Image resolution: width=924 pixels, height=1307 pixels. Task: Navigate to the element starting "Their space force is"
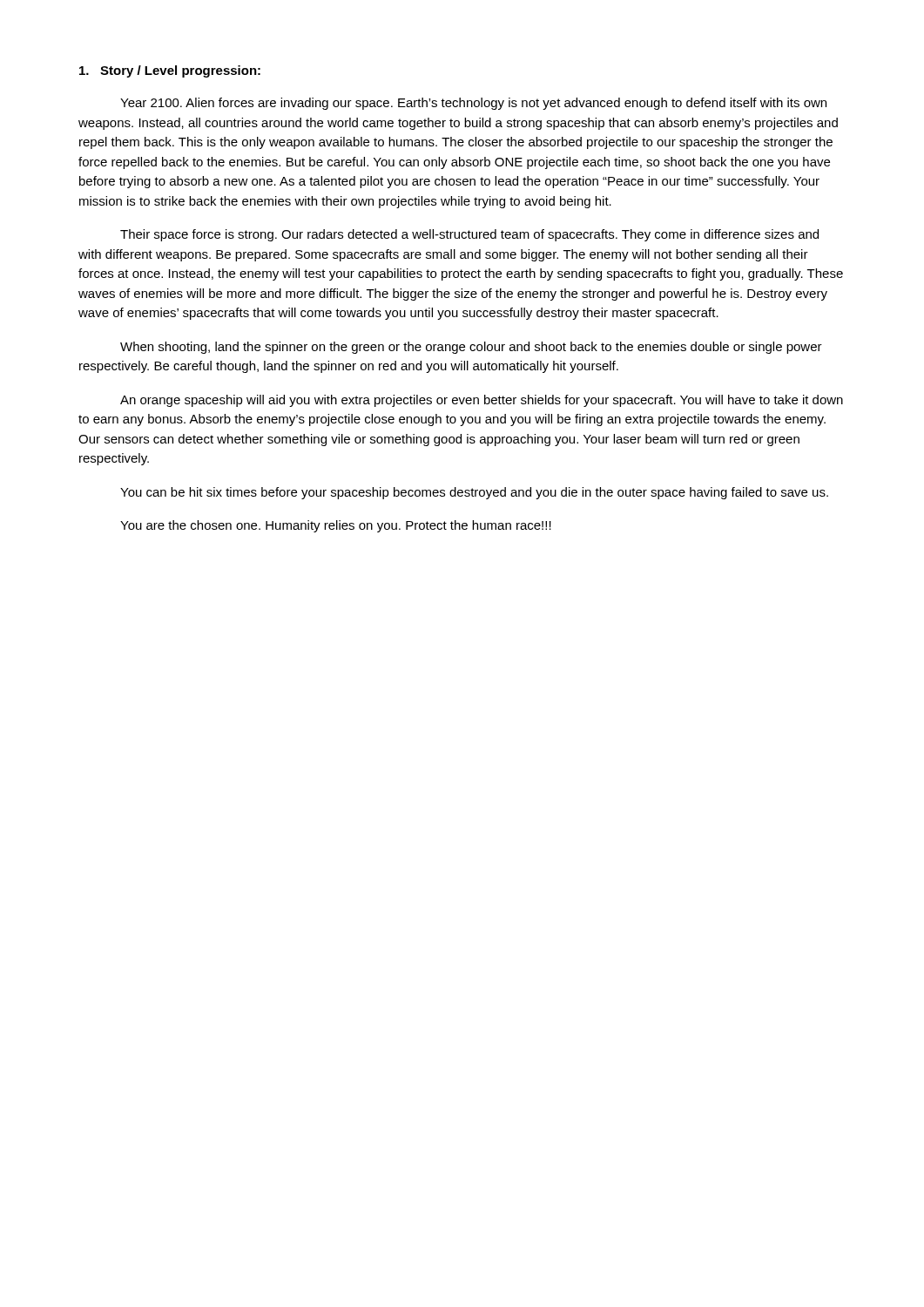(461, 273)
